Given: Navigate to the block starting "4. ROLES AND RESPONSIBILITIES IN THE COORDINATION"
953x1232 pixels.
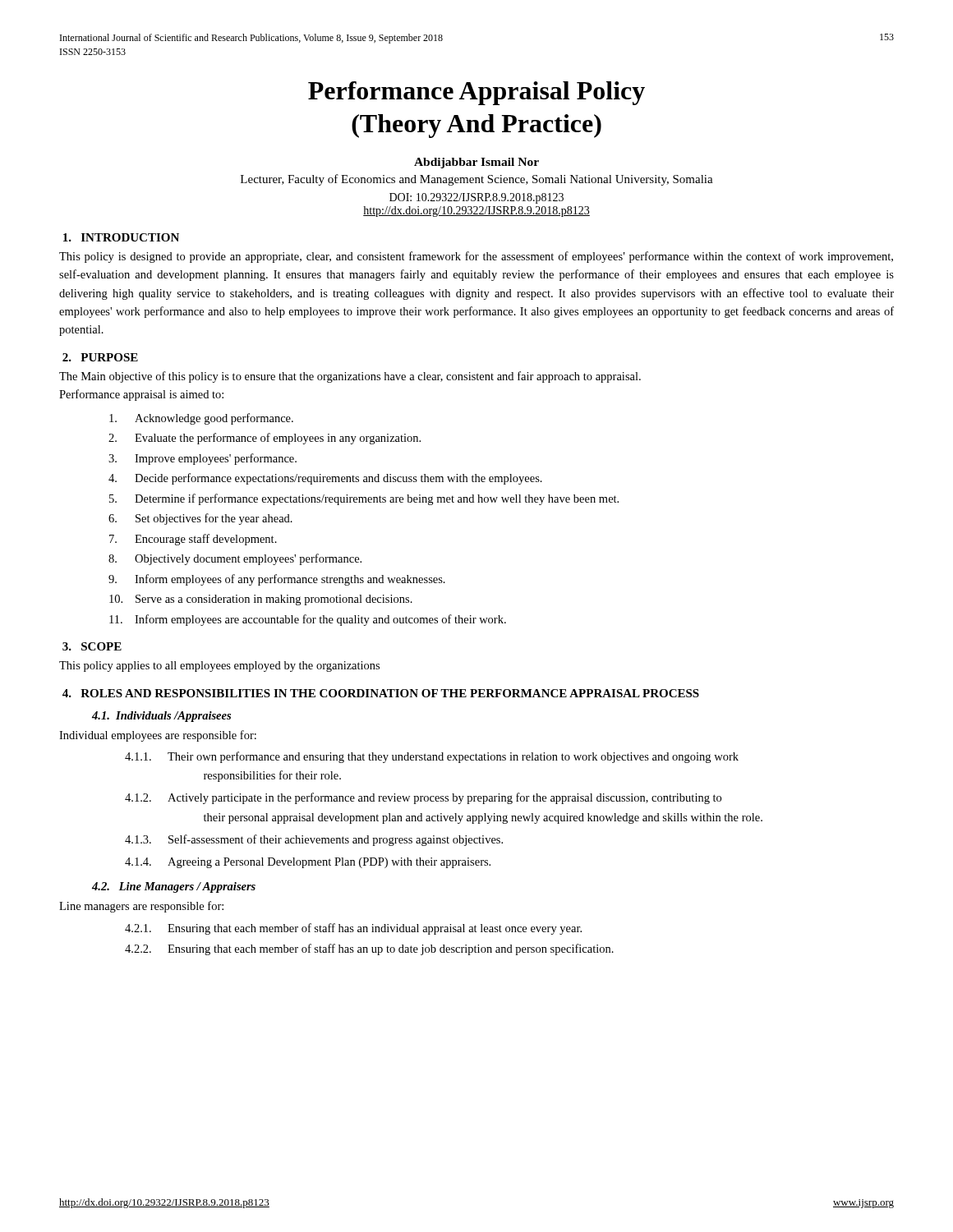Looking at the screenshot, I should pos(379,693).
